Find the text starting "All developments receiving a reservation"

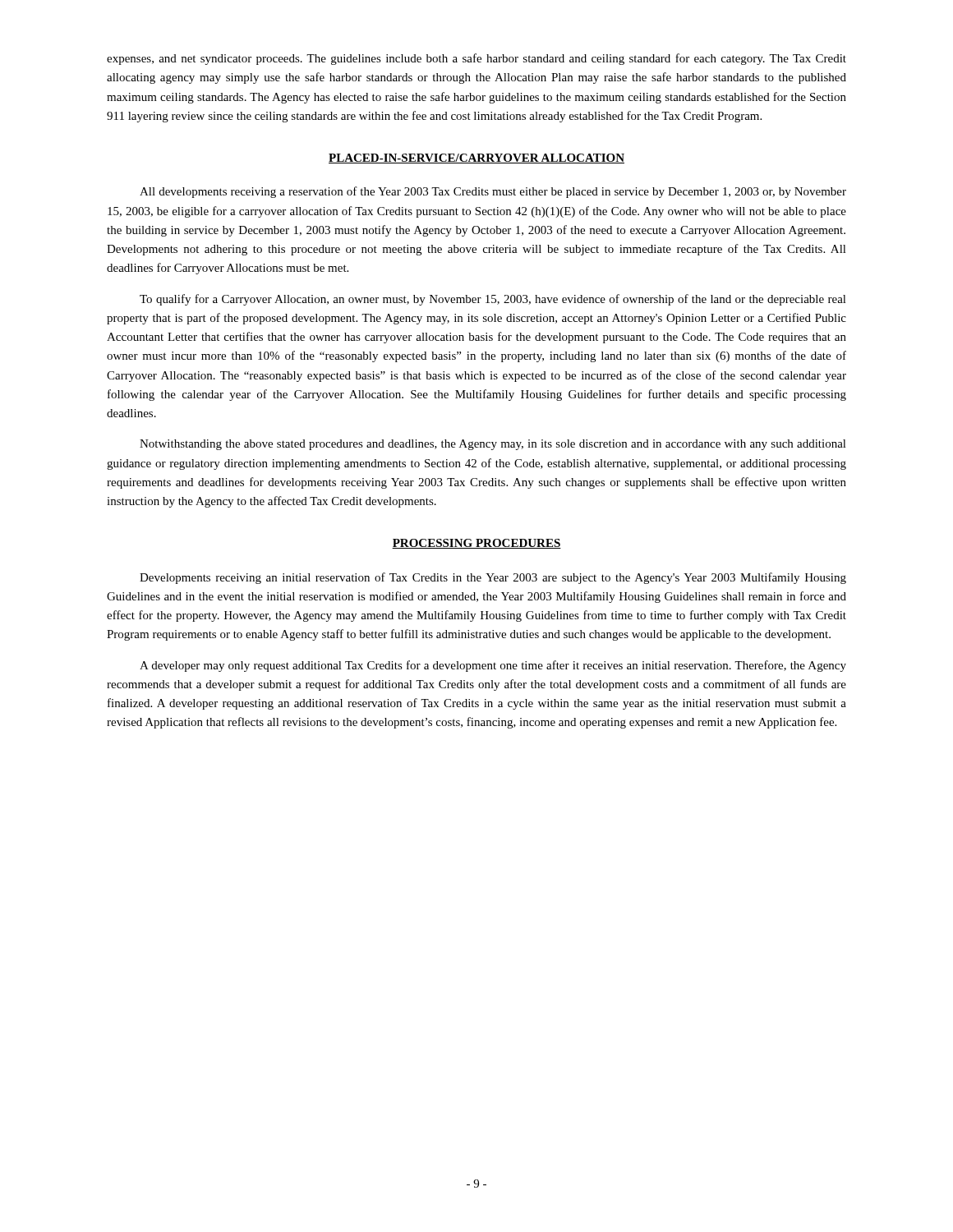pos(476,230)
